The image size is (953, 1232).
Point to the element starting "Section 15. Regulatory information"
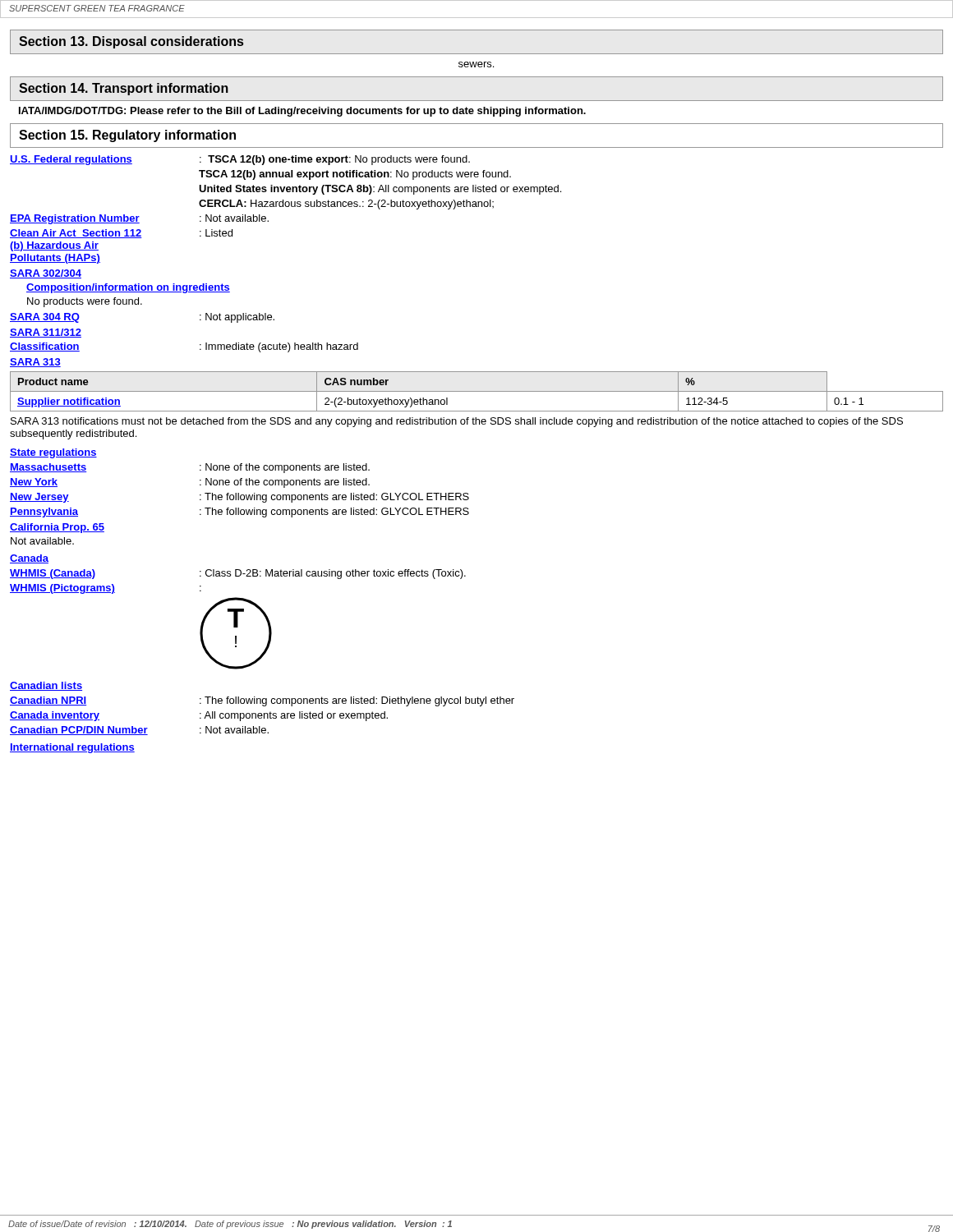[128, 135]
